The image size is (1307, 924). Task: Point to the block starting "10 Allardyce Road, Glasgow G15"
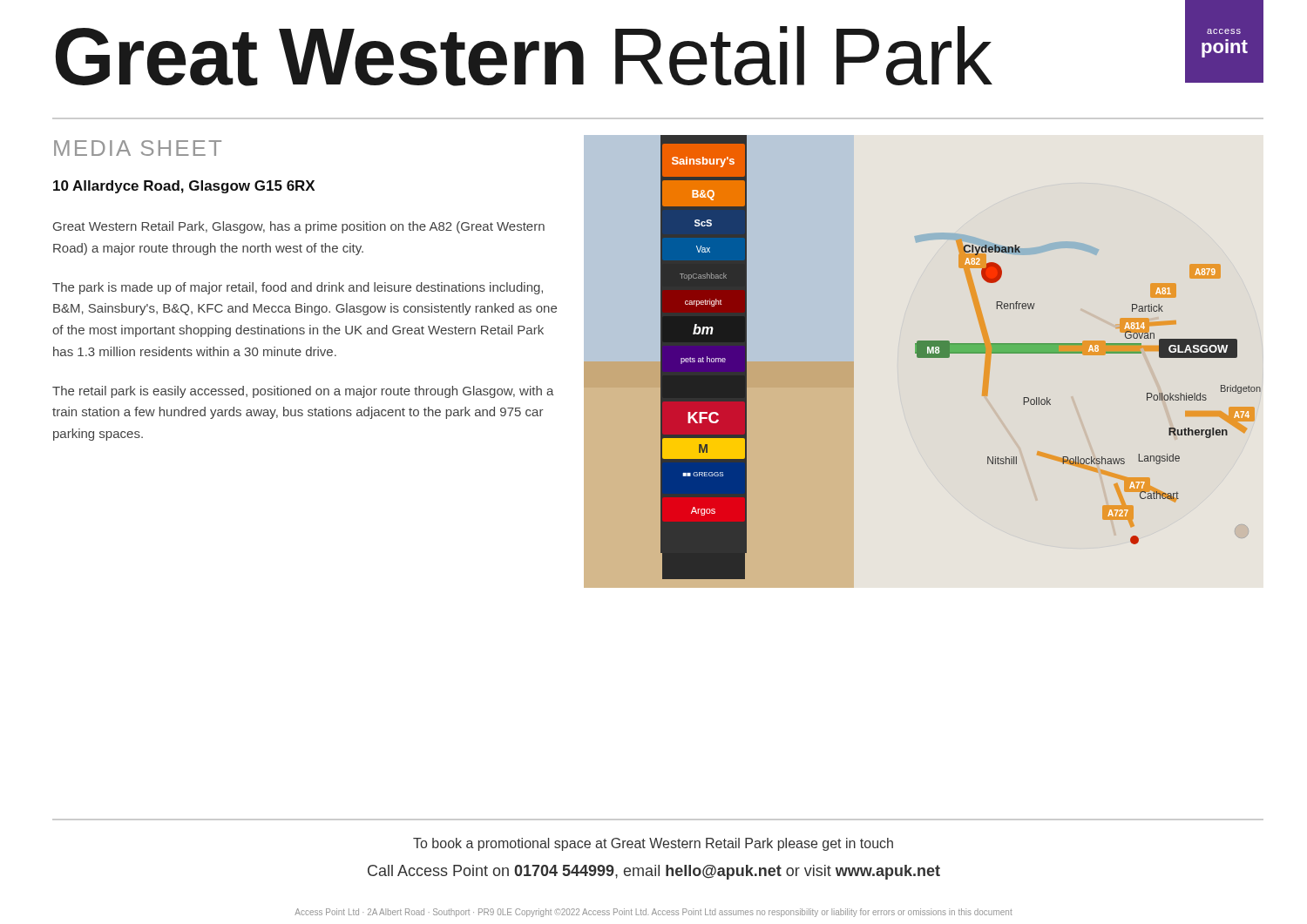(x=184, y=186)
